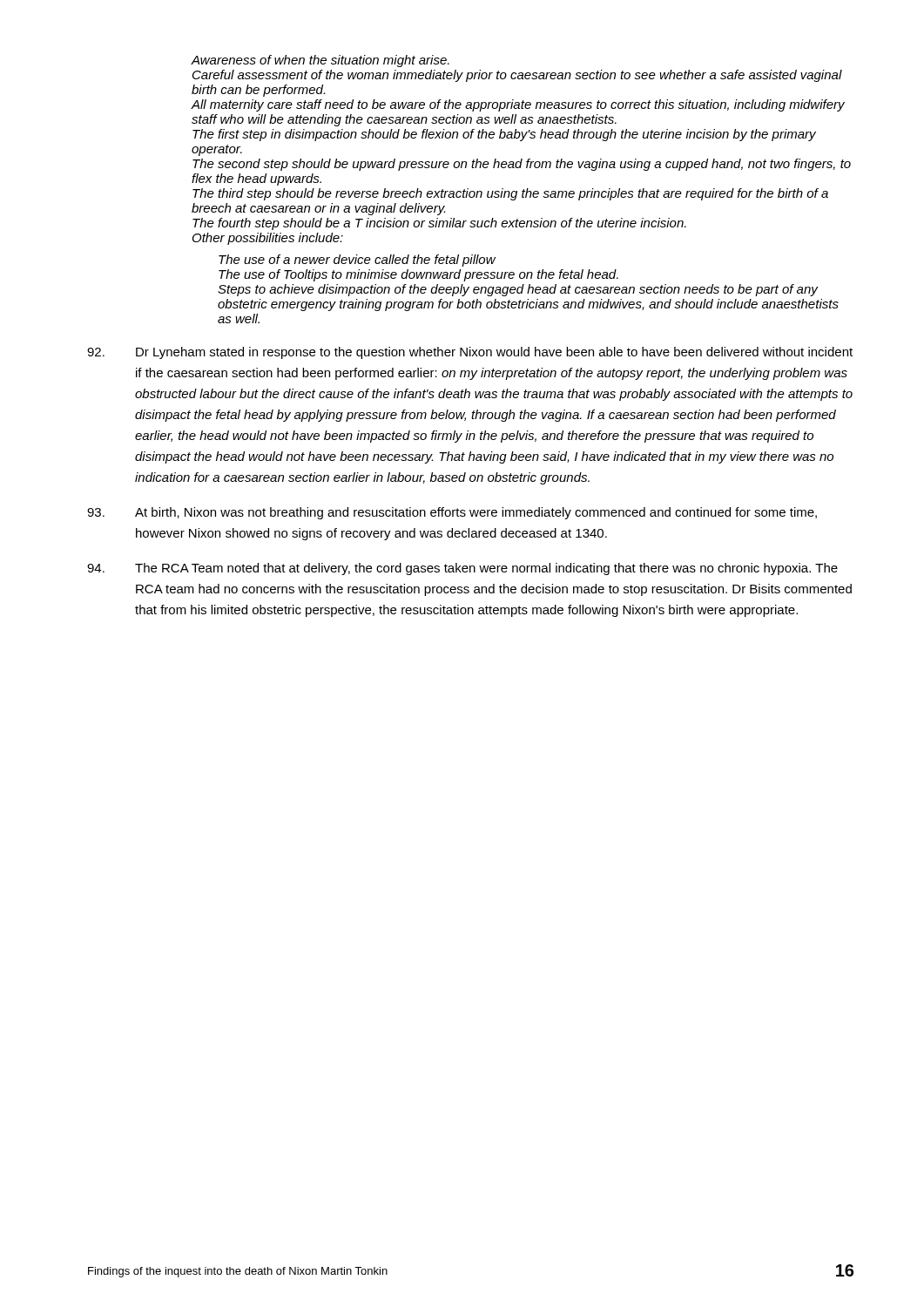
Task: Click the passage that begins "The use of Tooltips to"
Action: click(x=536, y=274)
